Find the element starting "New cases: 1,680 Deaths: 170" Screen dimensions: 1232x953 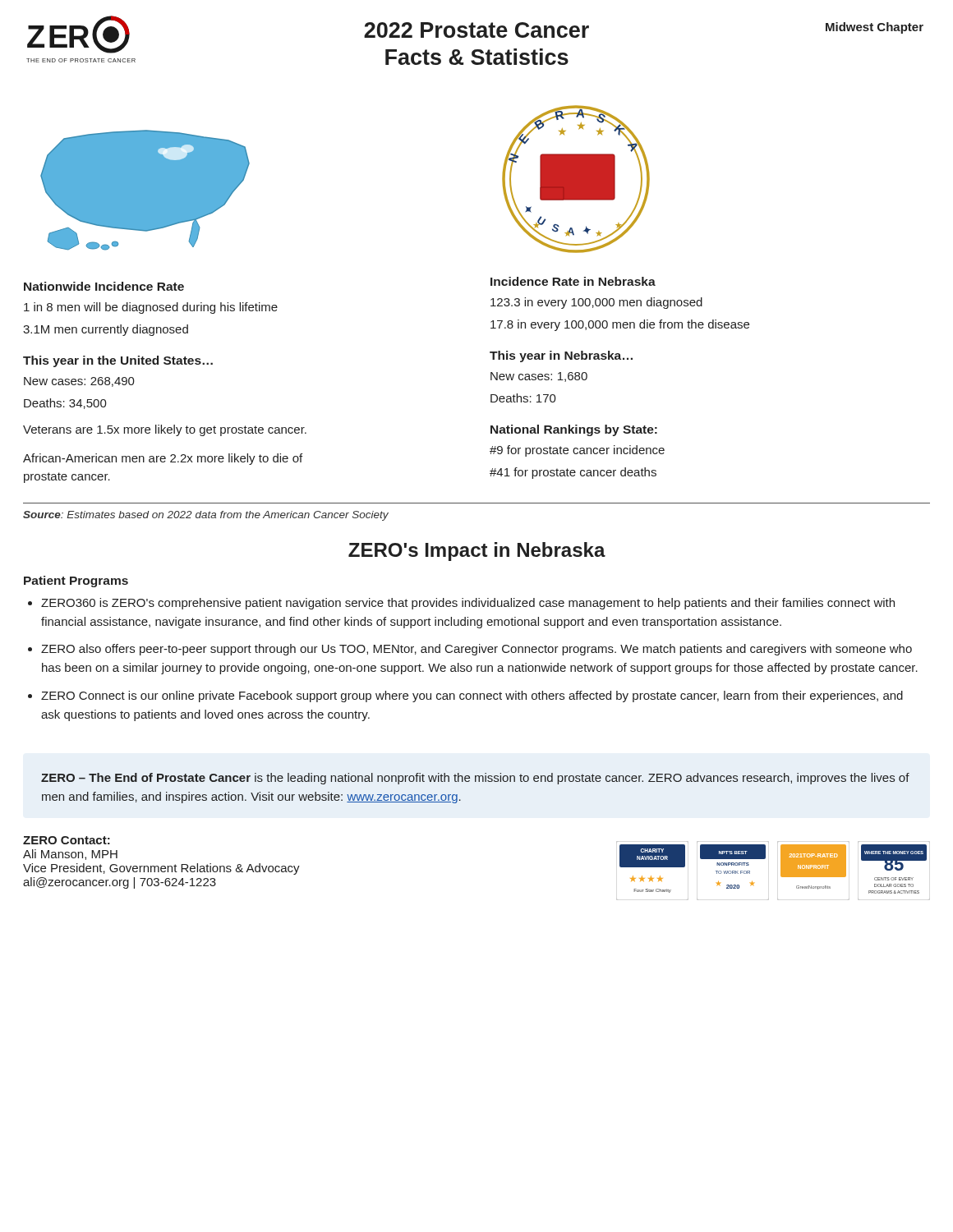point(539,377)
